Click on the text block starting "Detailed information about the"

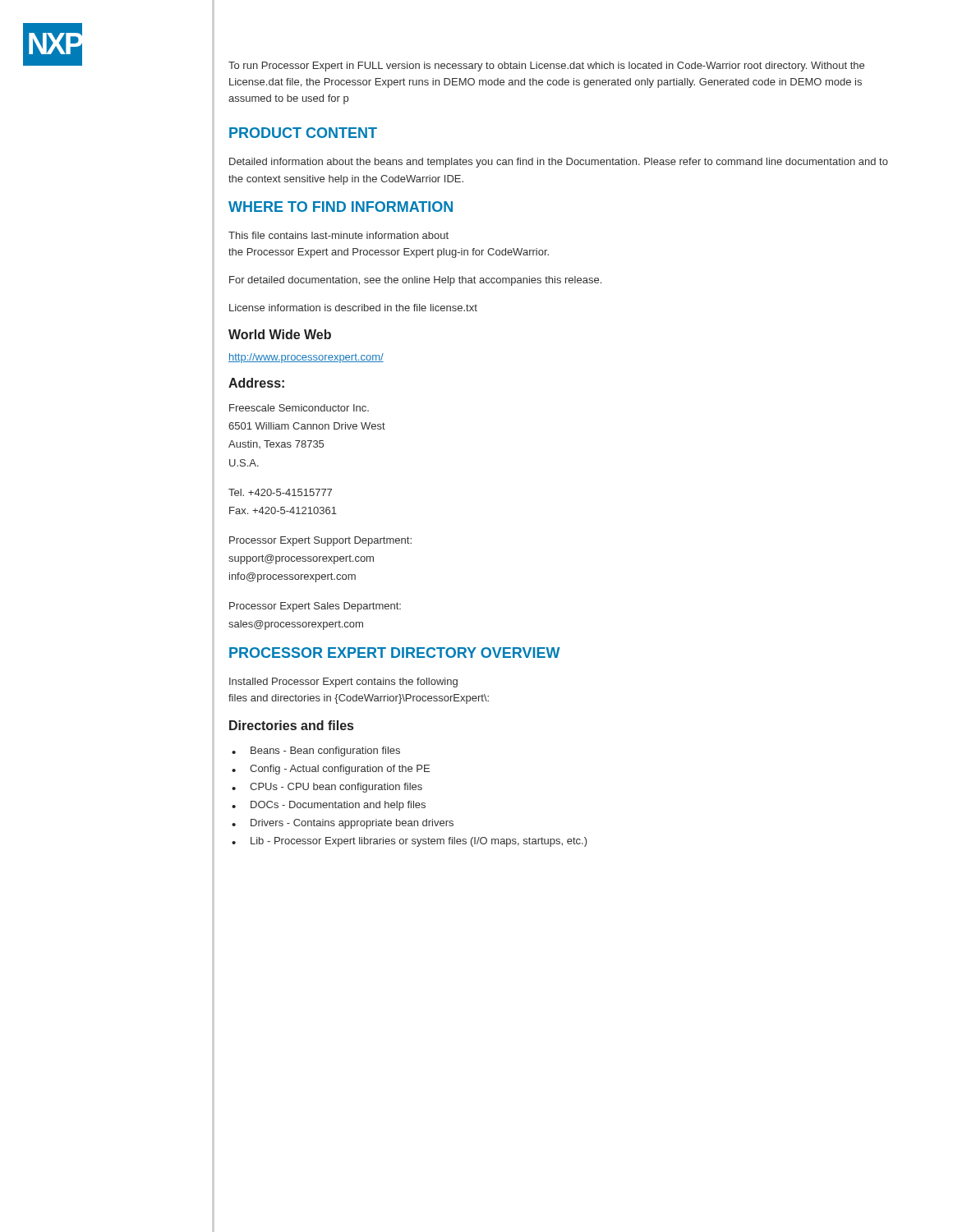pos(558,170)
